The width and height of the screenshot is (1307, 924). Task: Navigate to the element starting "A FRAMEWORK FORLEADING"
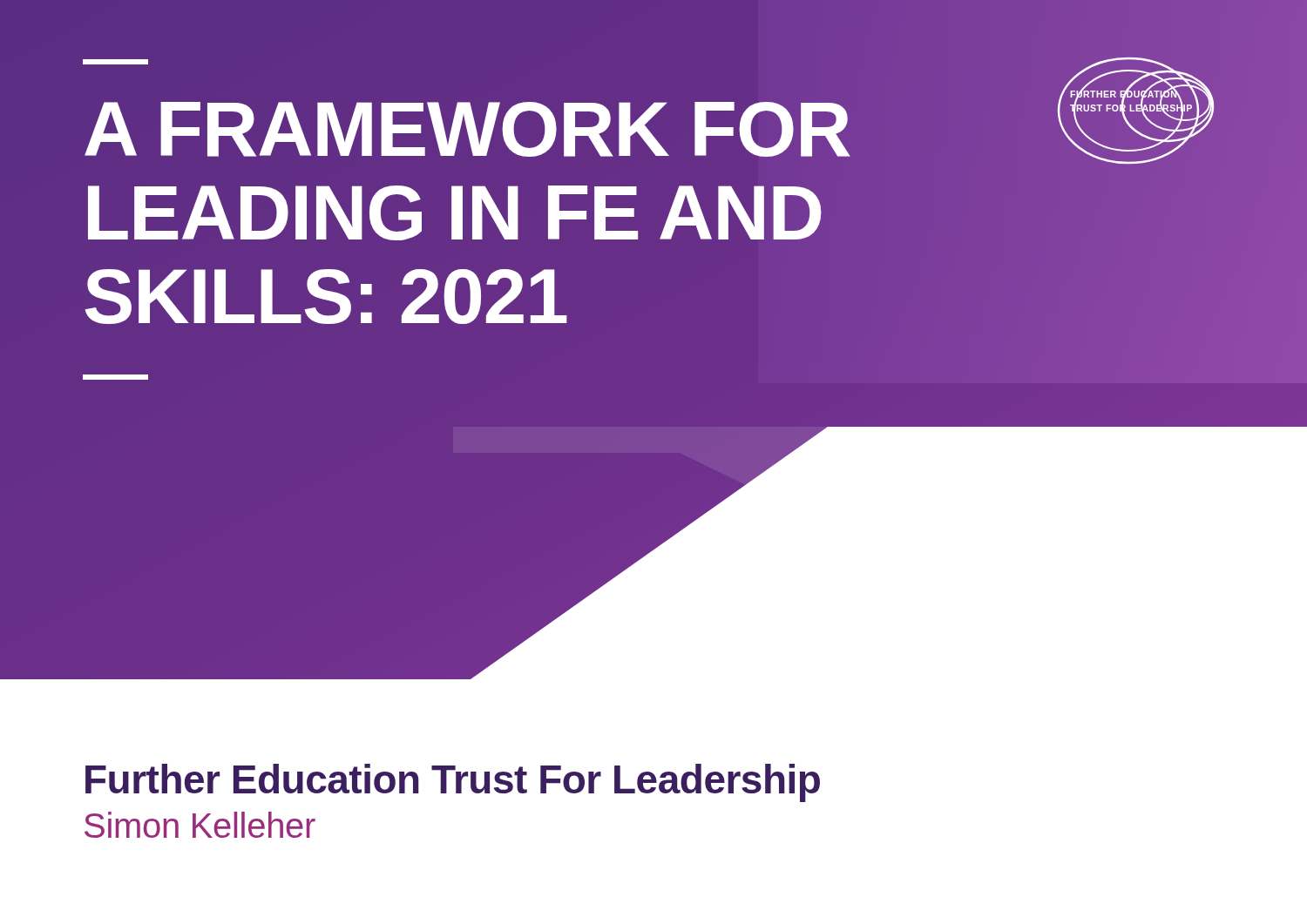coord(467,213)
